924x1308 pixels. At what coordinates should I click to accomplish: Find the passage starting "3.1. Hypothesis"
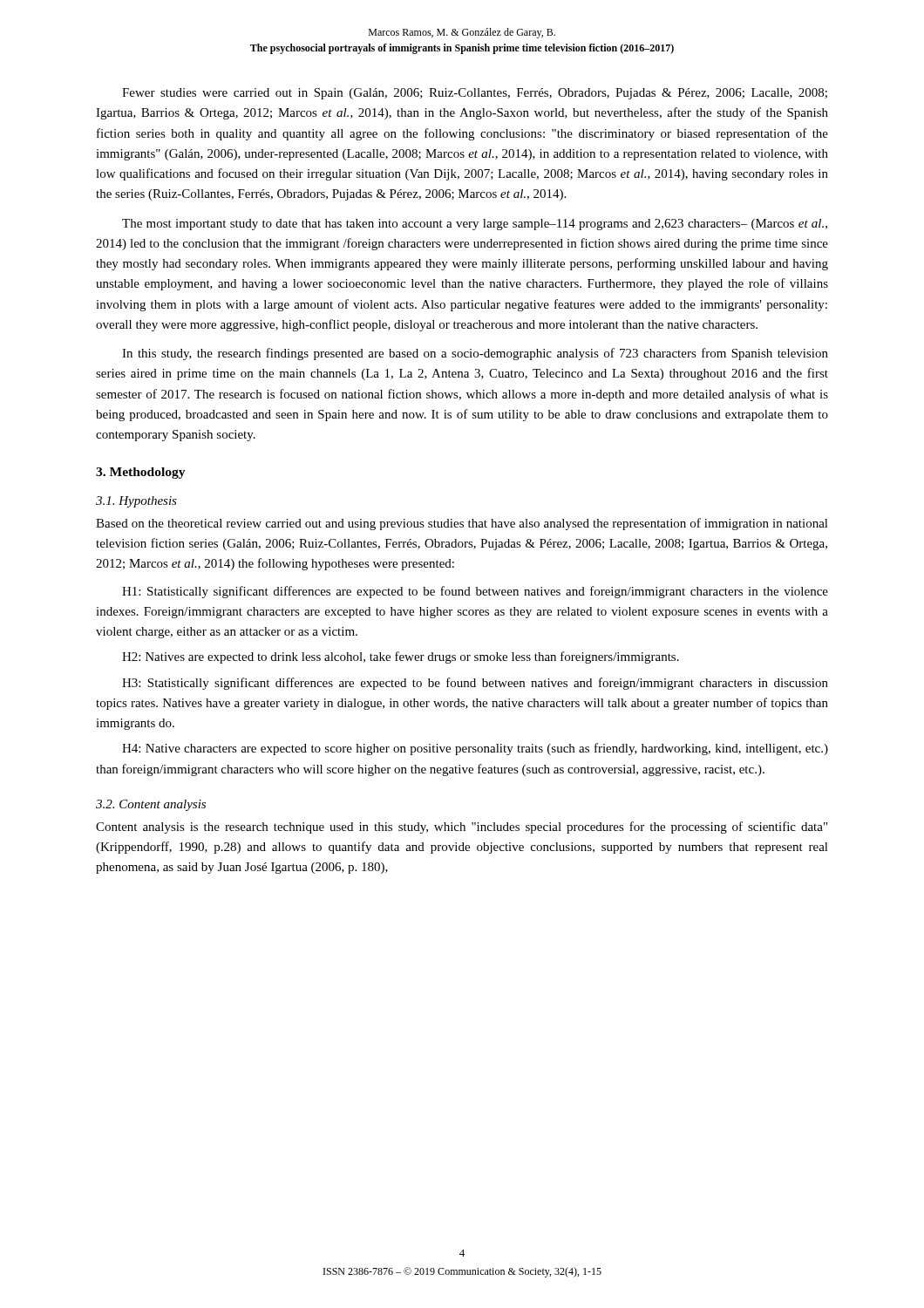tap(136, 501)
